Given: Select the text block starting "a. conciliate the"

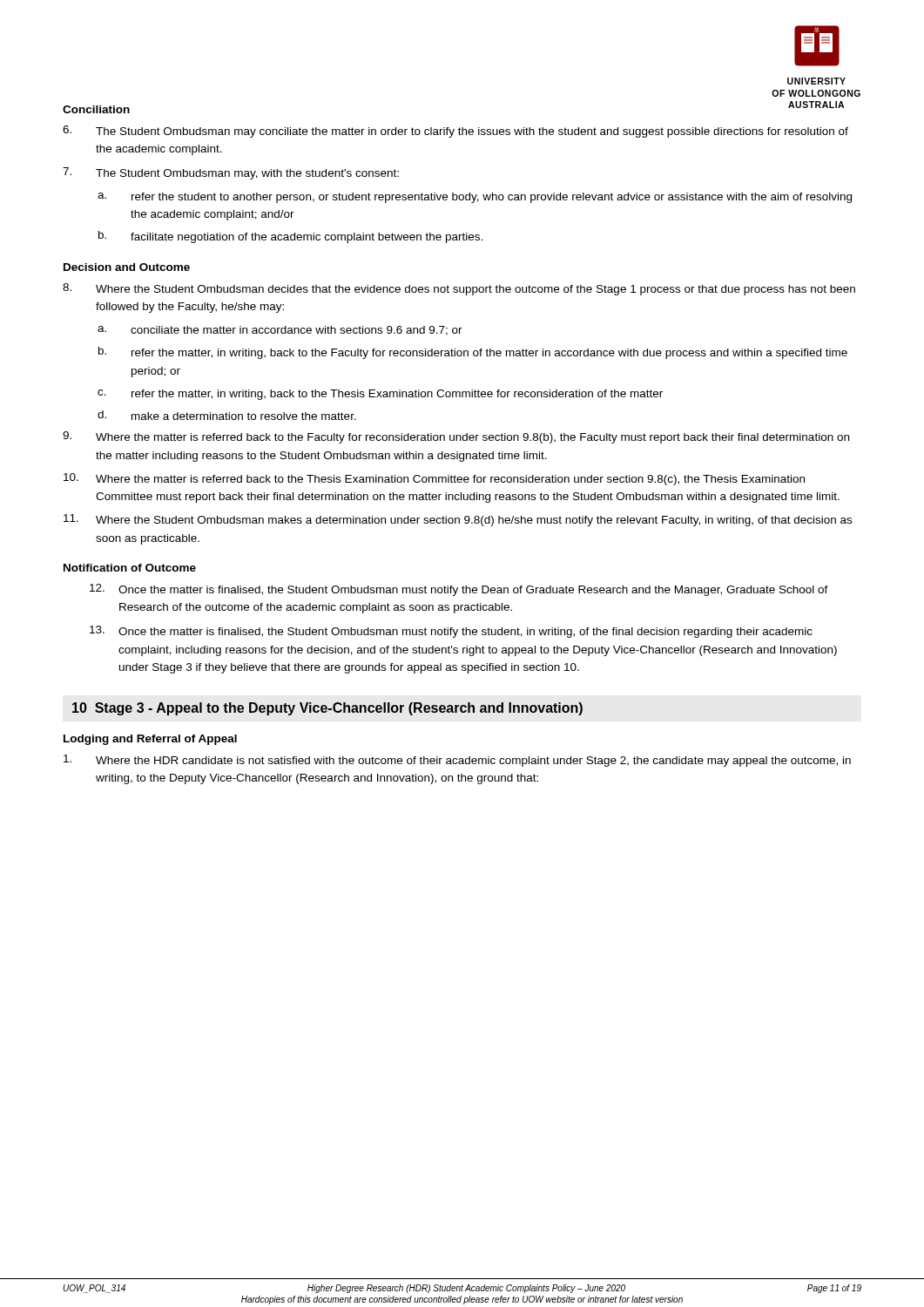Looking at the screenshot, I should (280, 331).
